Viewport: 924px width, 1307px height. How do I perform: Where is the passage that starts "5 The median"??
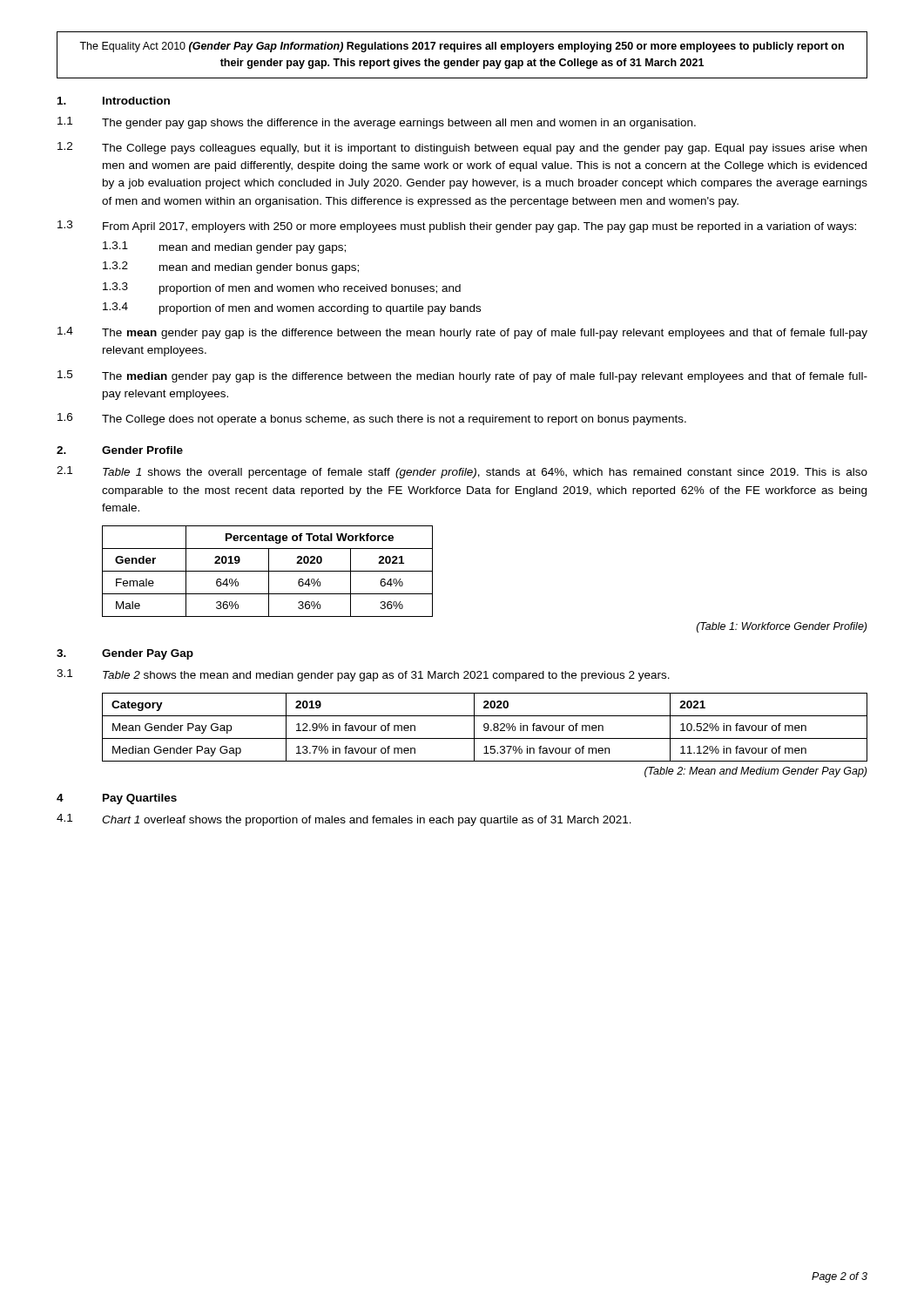click(x=462, y=385)
